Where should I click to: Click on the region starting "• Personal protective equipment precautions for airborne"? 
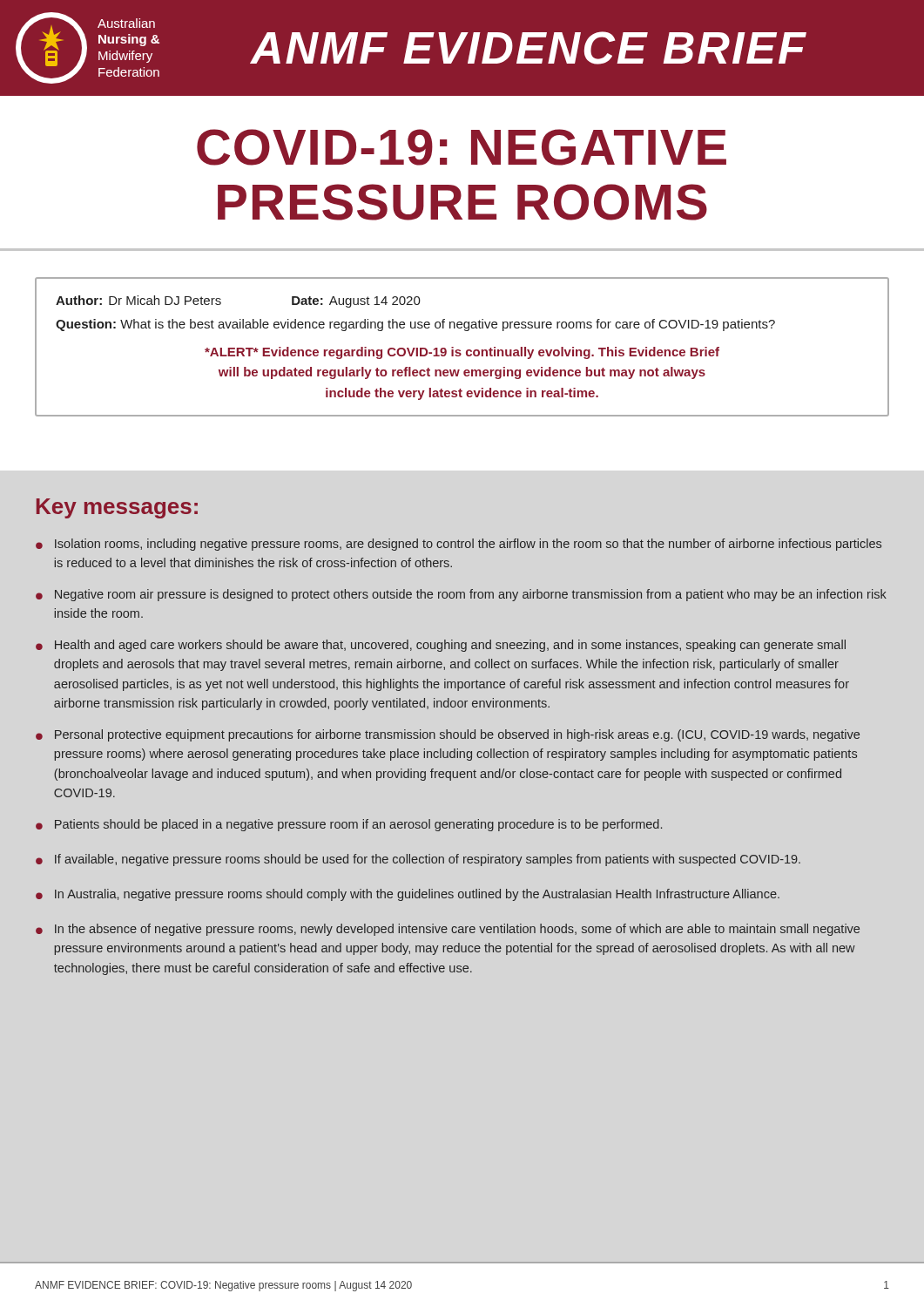click(462, 764)
